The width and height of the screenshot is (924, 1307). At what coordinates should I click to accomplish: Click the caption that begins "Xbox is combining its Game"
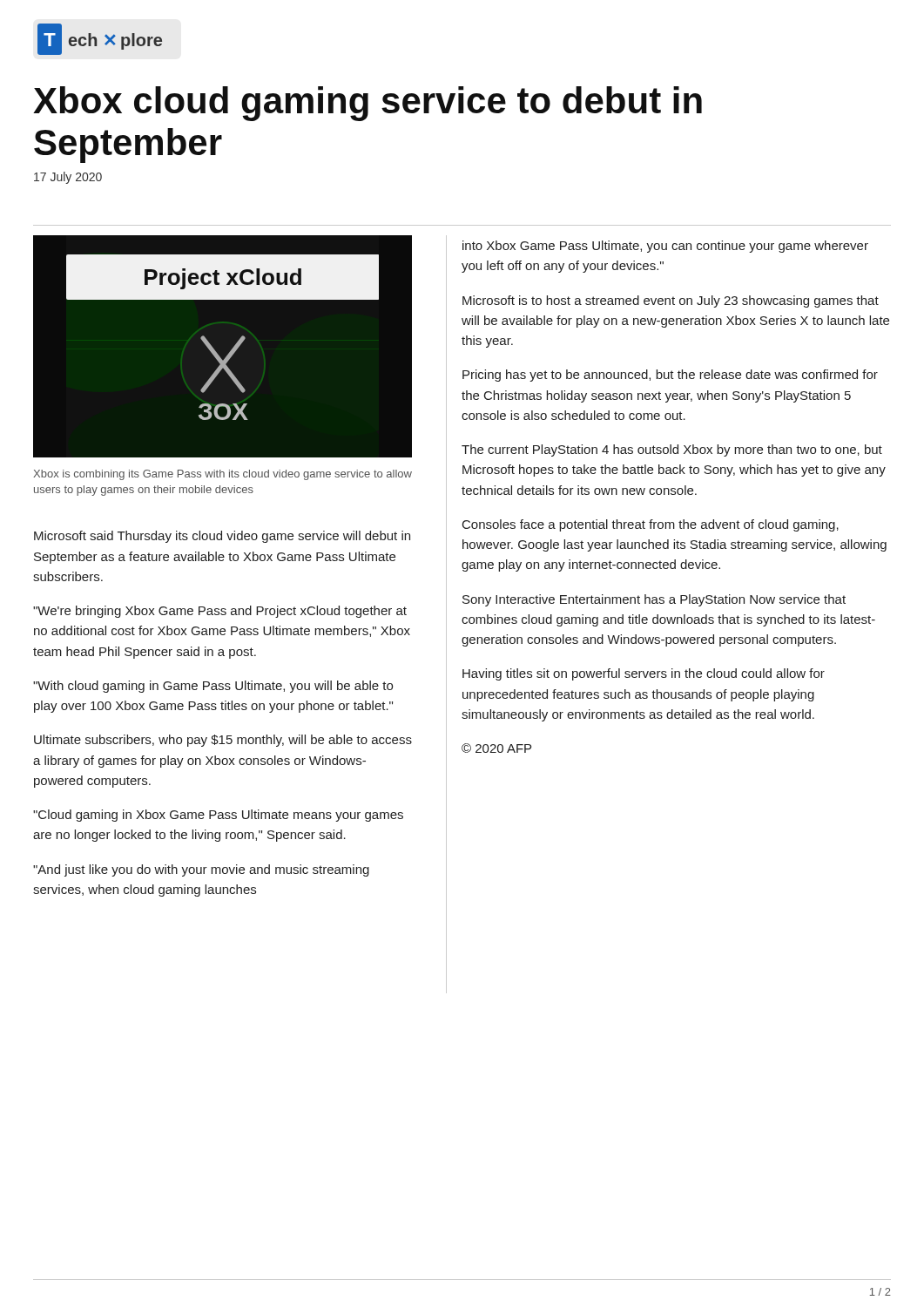222,481
